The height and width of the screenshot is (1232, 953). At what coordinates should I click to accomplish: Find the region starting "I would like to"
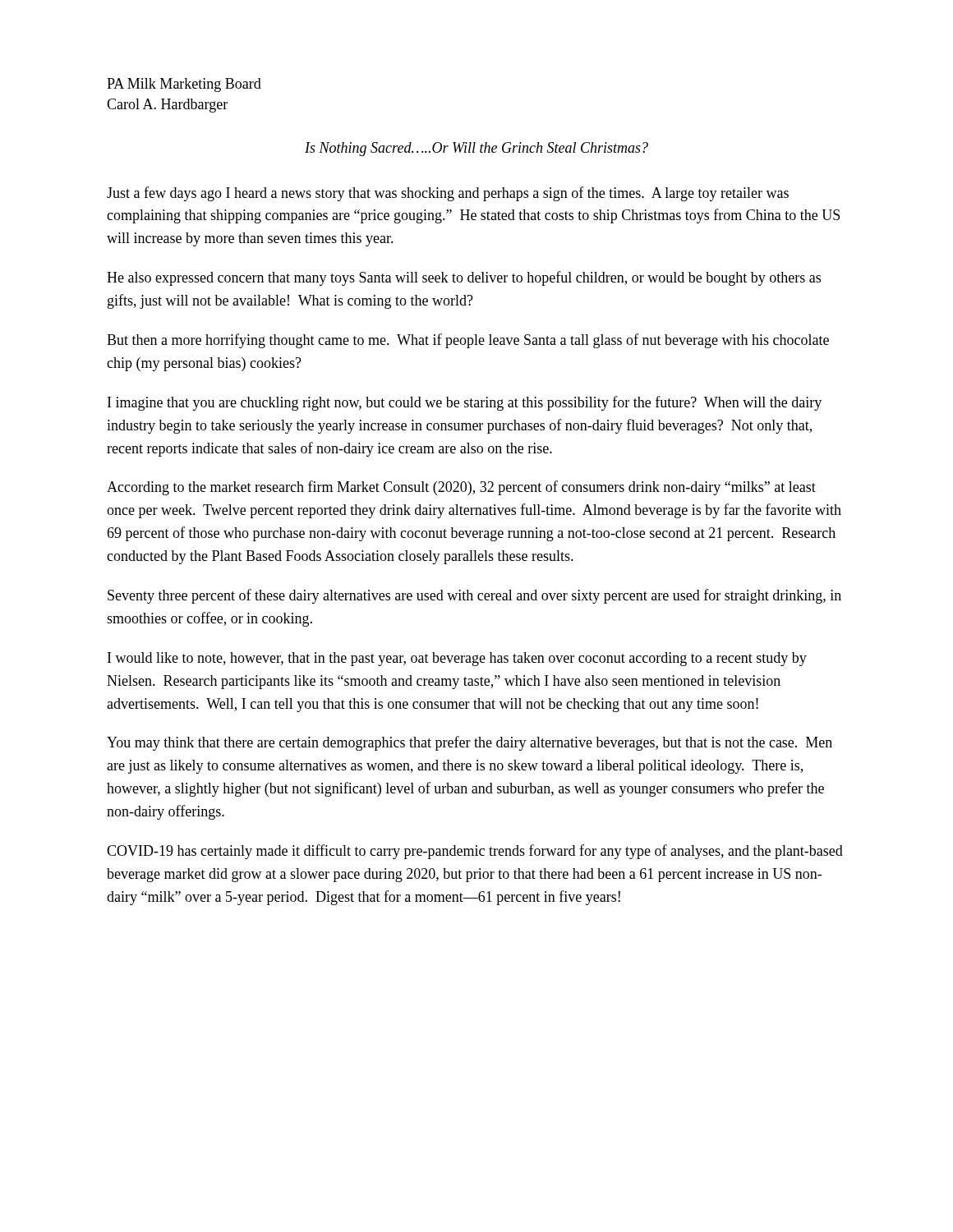(457, 681)
